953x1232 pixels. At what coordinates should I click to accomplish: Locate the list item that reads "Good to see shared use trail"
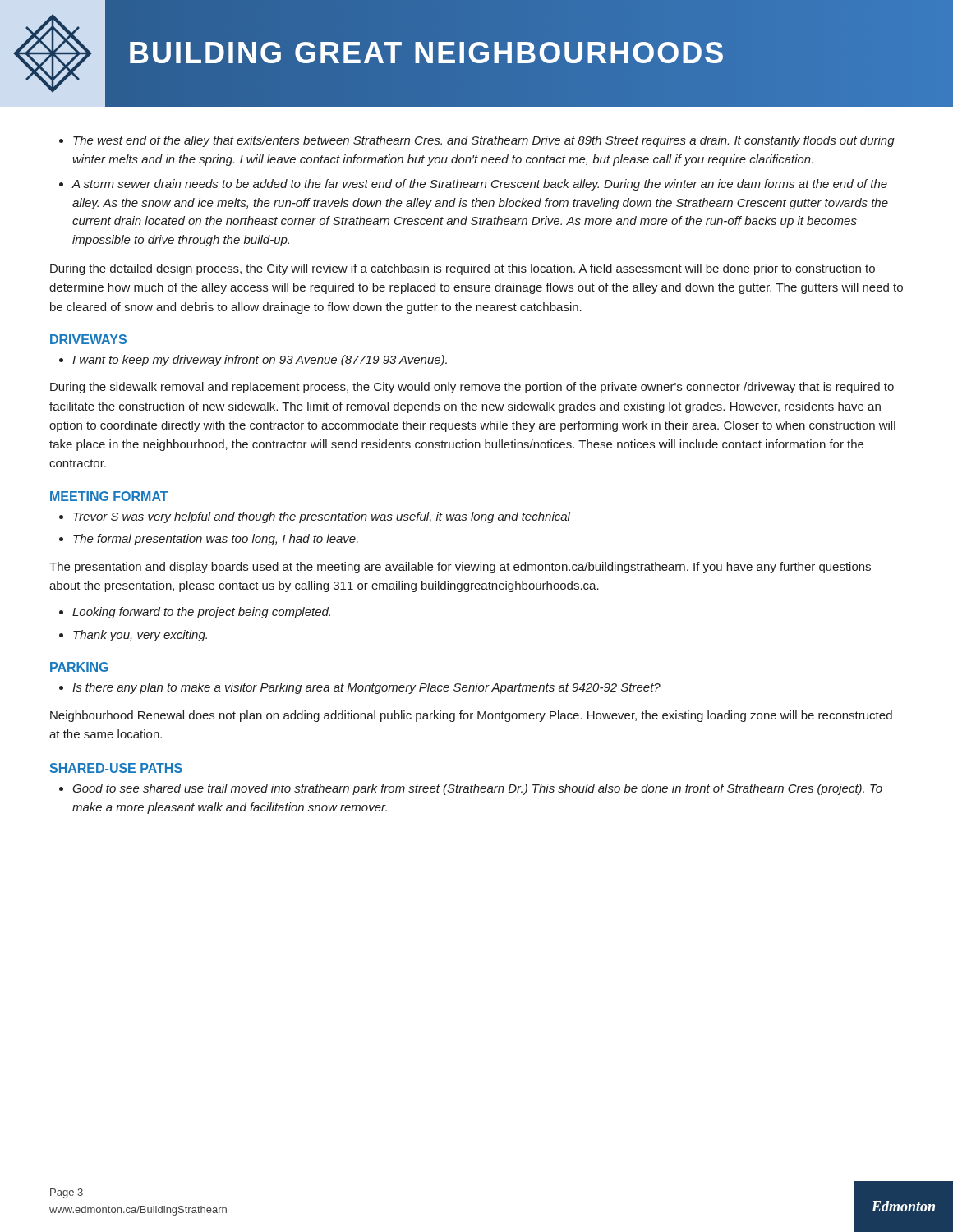(x=477, y=797)
